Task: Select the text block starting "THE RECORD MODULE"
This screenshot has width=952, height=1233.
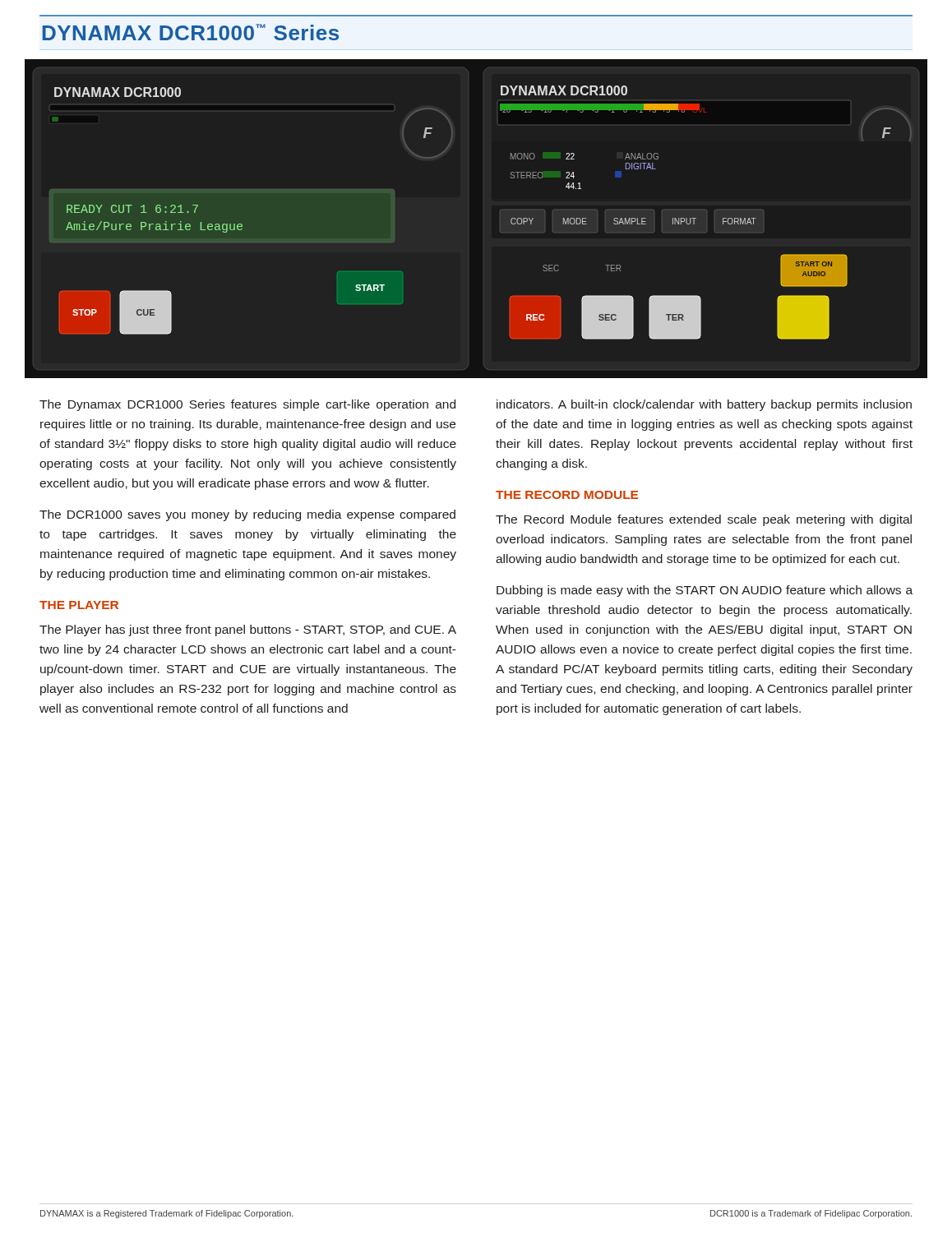Action: 567,494
